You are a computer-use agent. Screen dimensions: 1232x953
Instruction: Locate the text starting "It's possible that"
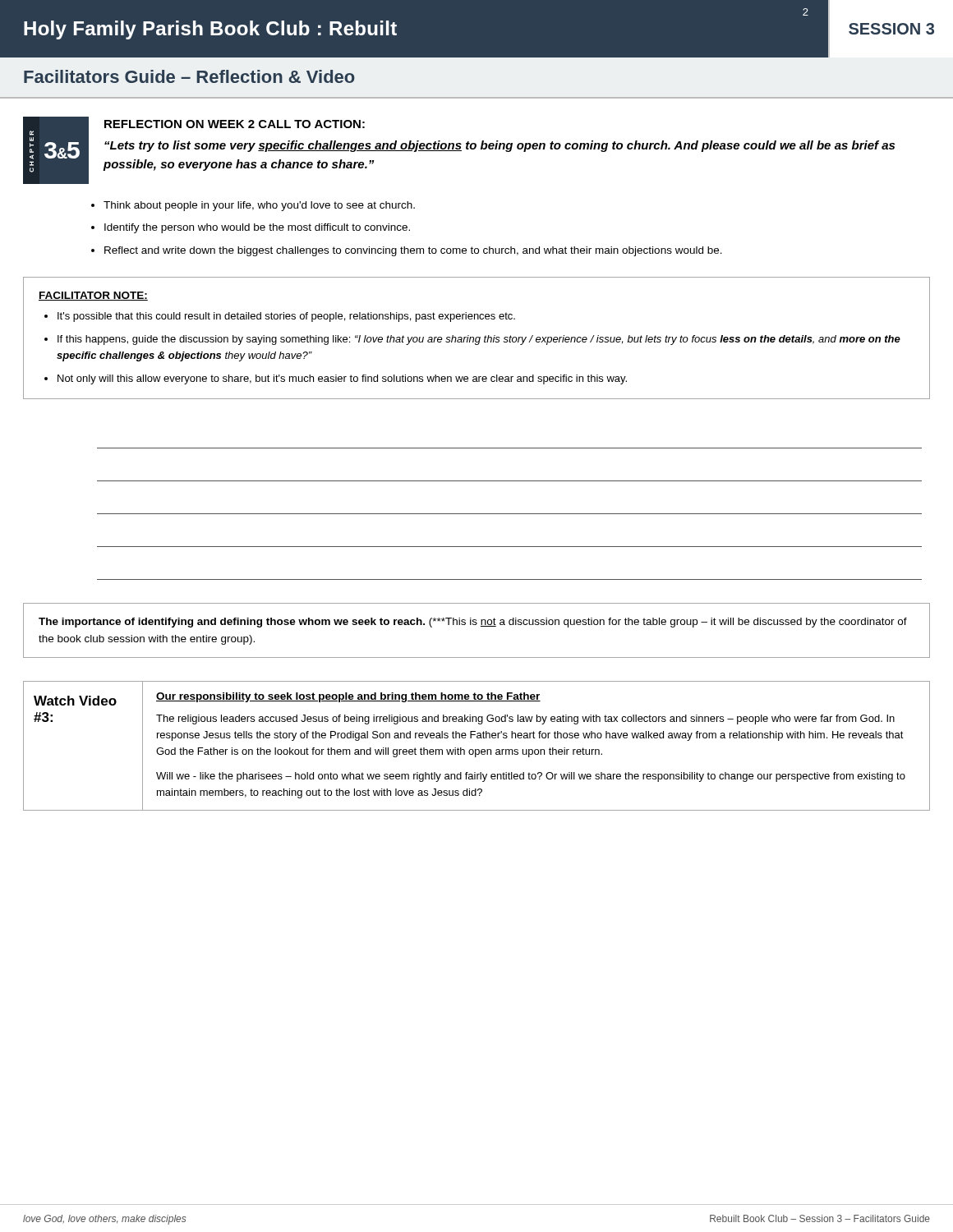[x=286, y=316]
